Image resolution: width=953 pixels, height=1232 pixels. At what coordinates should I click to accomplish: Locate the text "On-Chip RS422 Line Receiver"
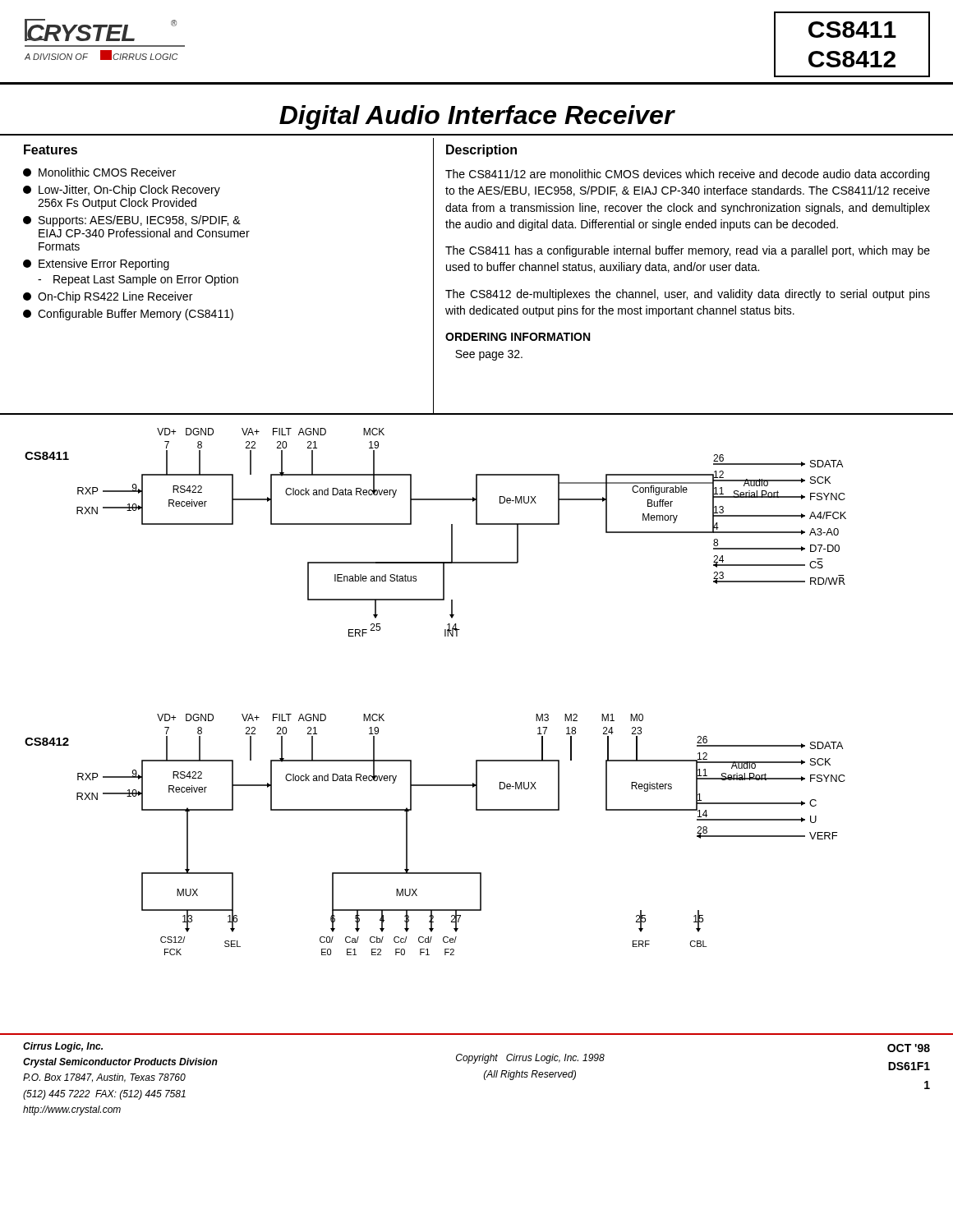tap(108, 296)
